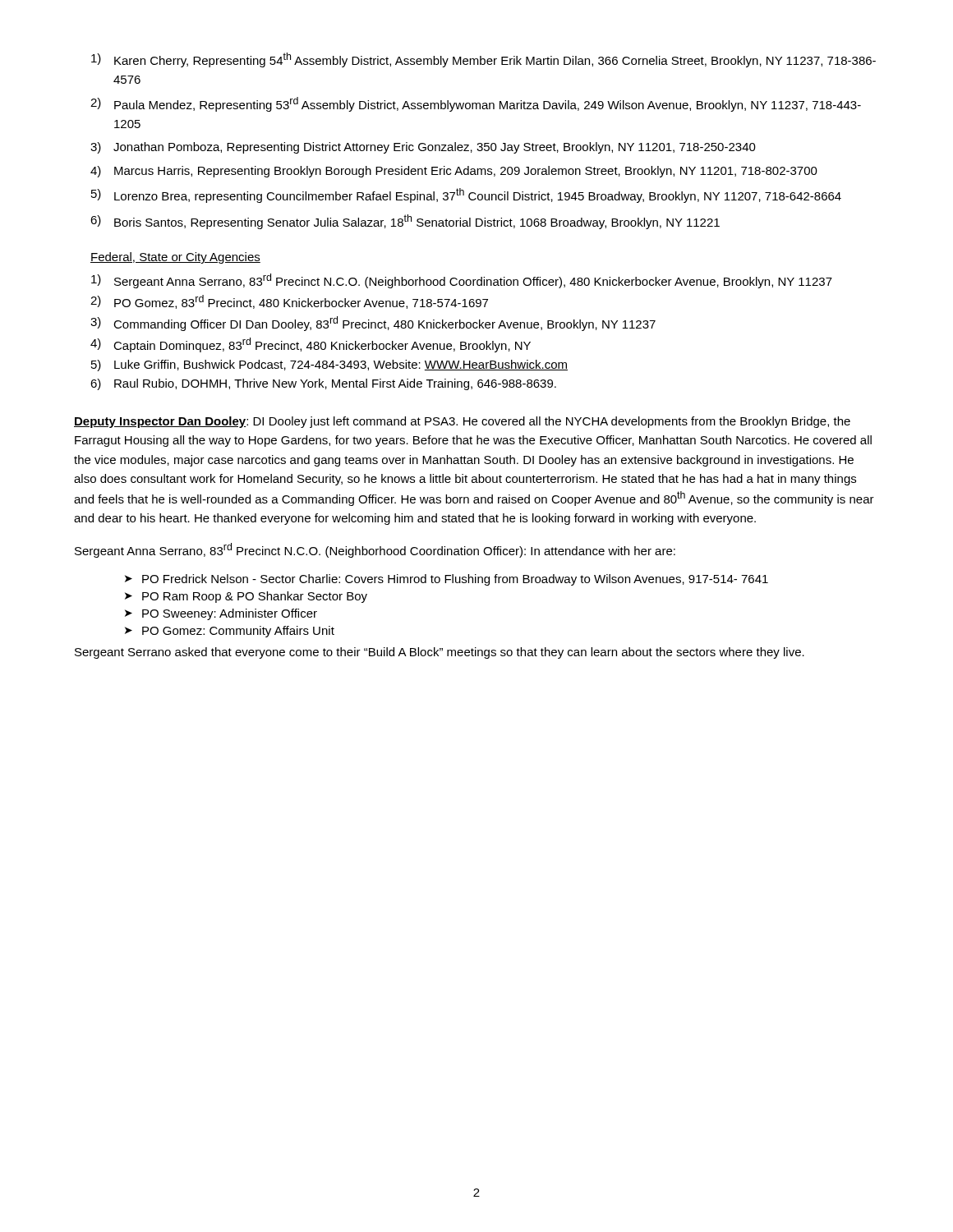Locate the text block that reads "Deputy Inspector Dan Dooley:"

pyautogui.click(x=474, y=470)
